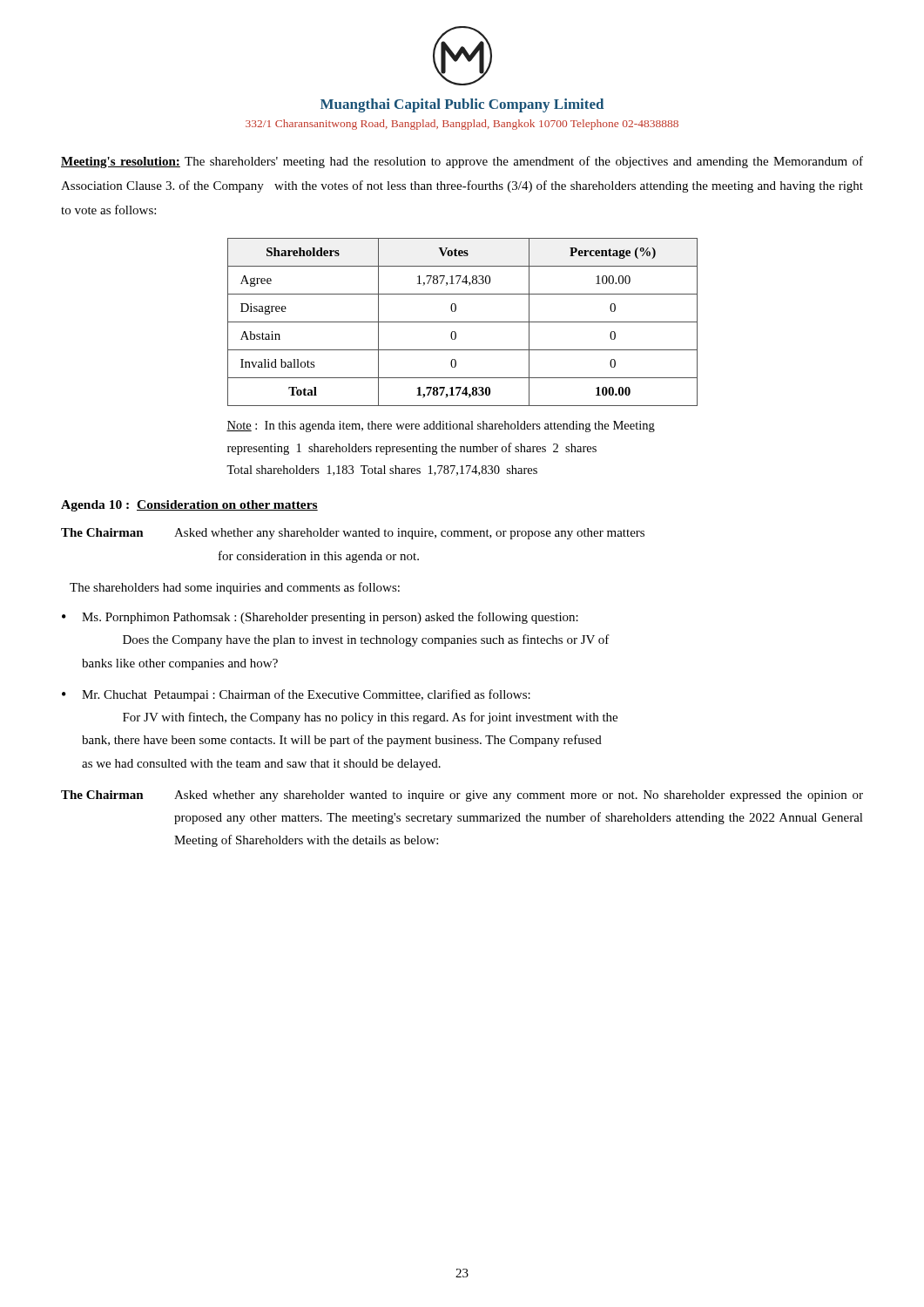Locate the logo
This screenshot has height=1307, width=924.
[462, 58]
